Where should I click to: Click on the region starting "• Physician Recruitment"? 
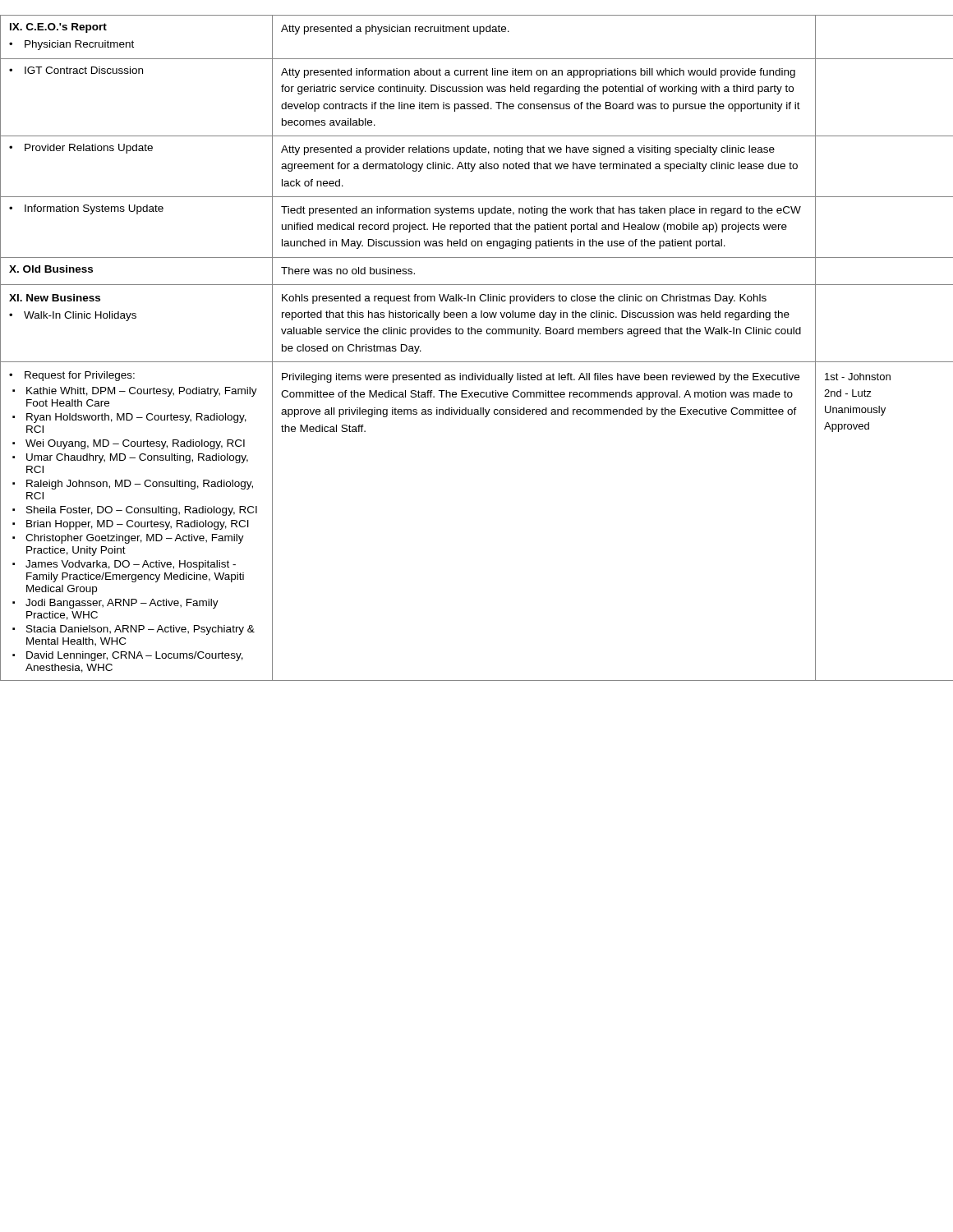(x=72, y=44)
